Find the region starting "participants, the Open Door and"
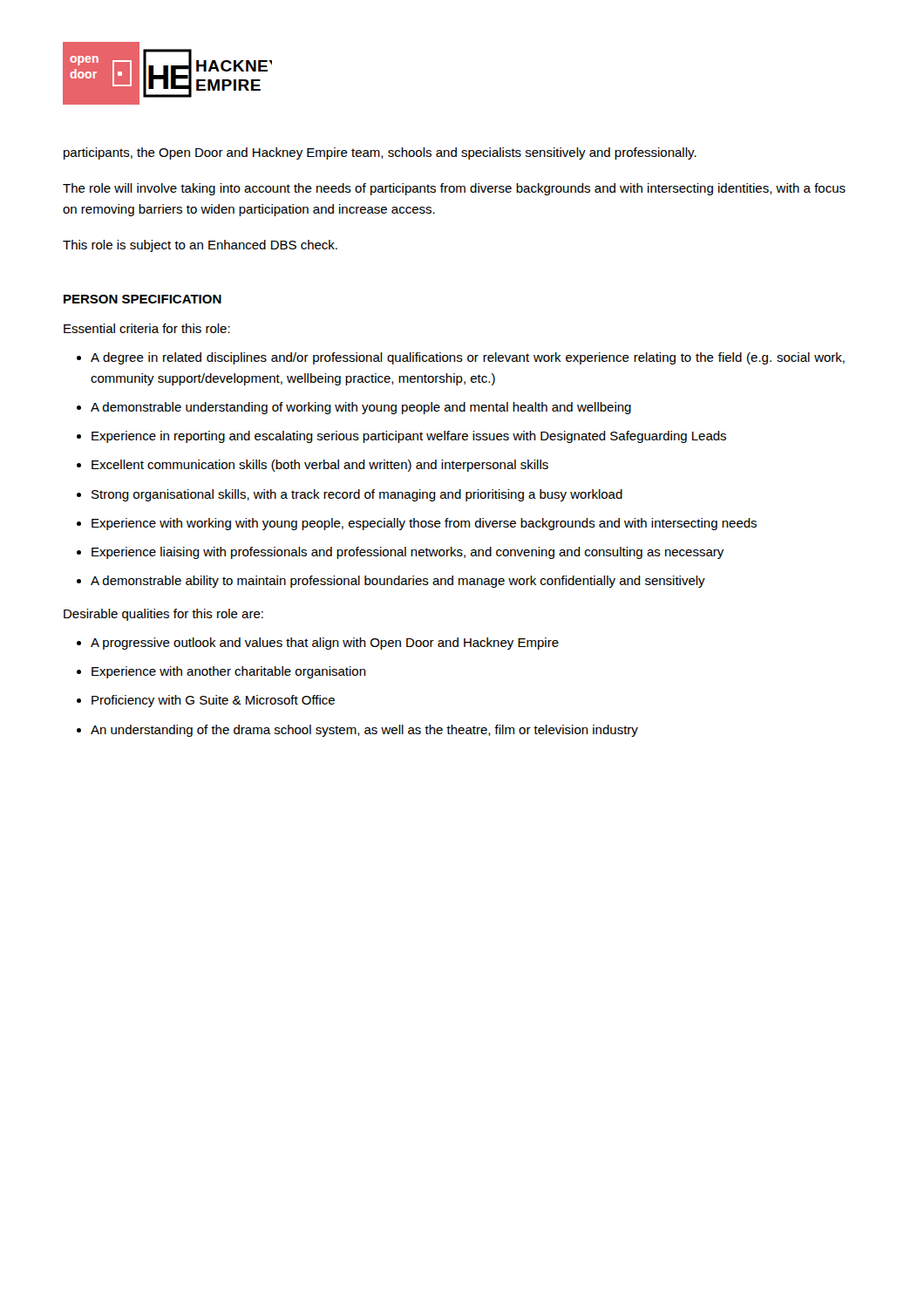Image resolution: width=924 pixels, height=1308 pixels. tap(454, 152)
